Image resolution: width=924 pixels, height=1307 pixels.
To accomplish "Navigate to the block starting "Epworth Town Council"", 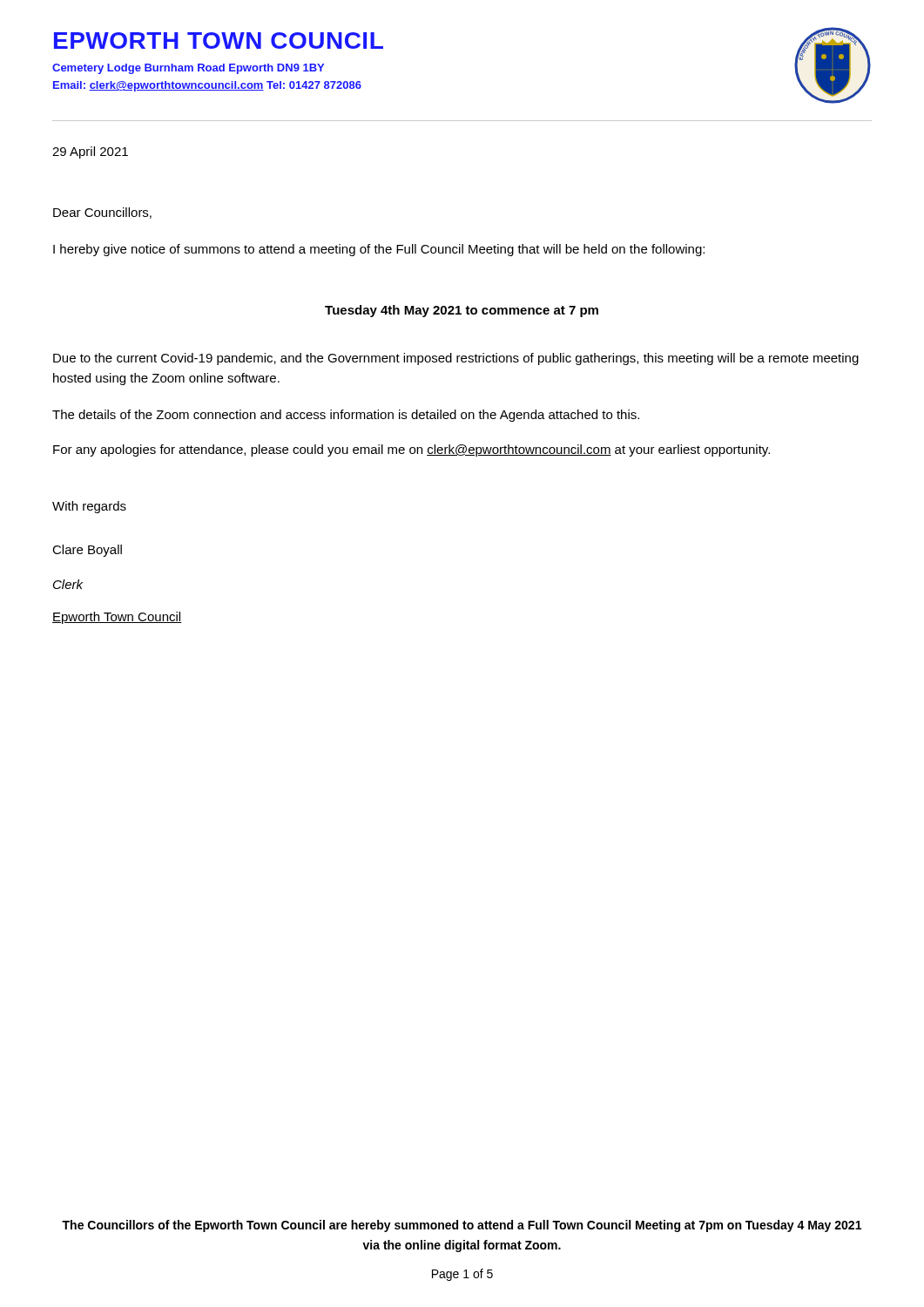I will (117, 616).
